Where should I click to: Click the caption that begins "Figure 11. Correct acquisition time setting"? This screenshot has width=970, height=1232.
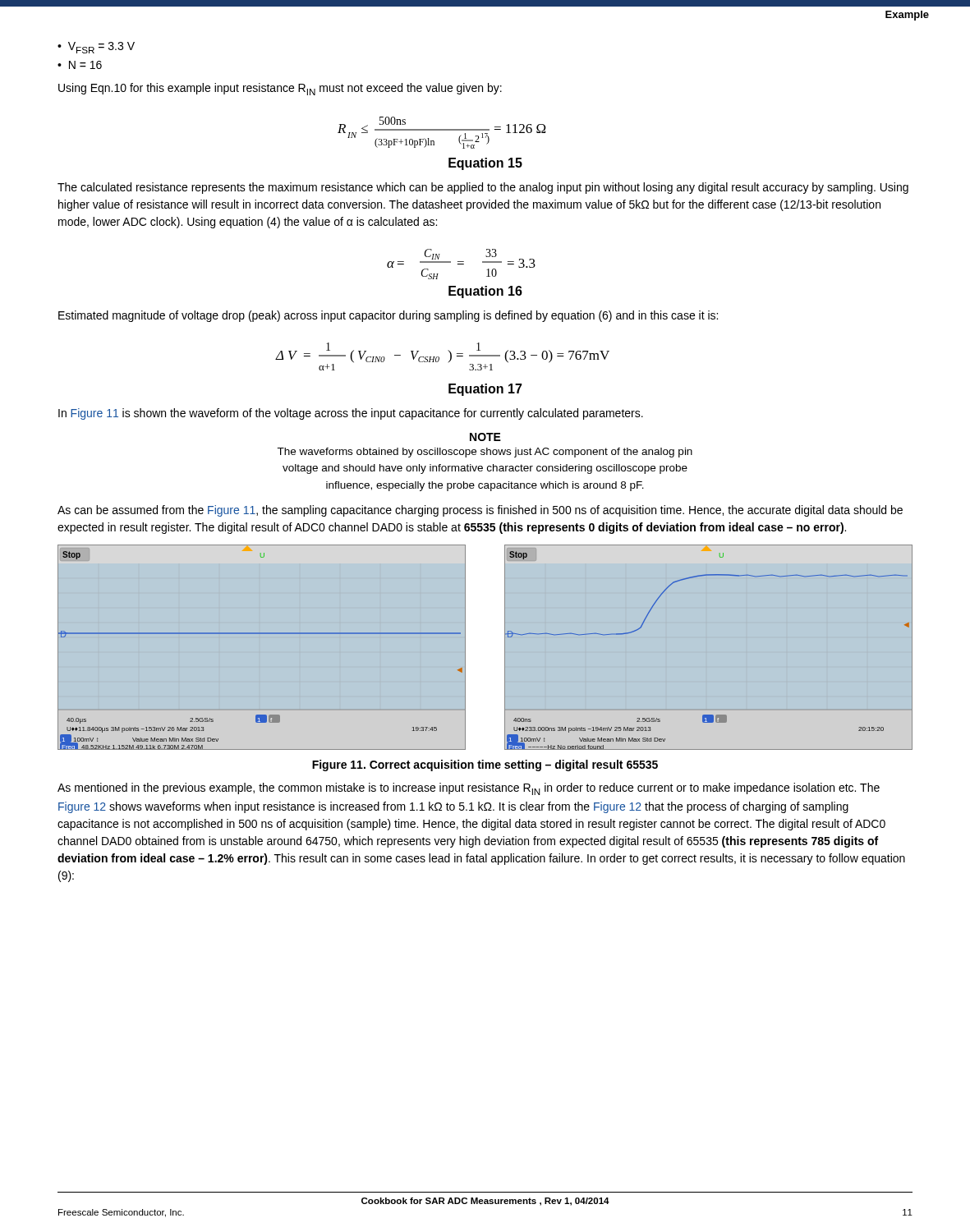coord(485,765)
